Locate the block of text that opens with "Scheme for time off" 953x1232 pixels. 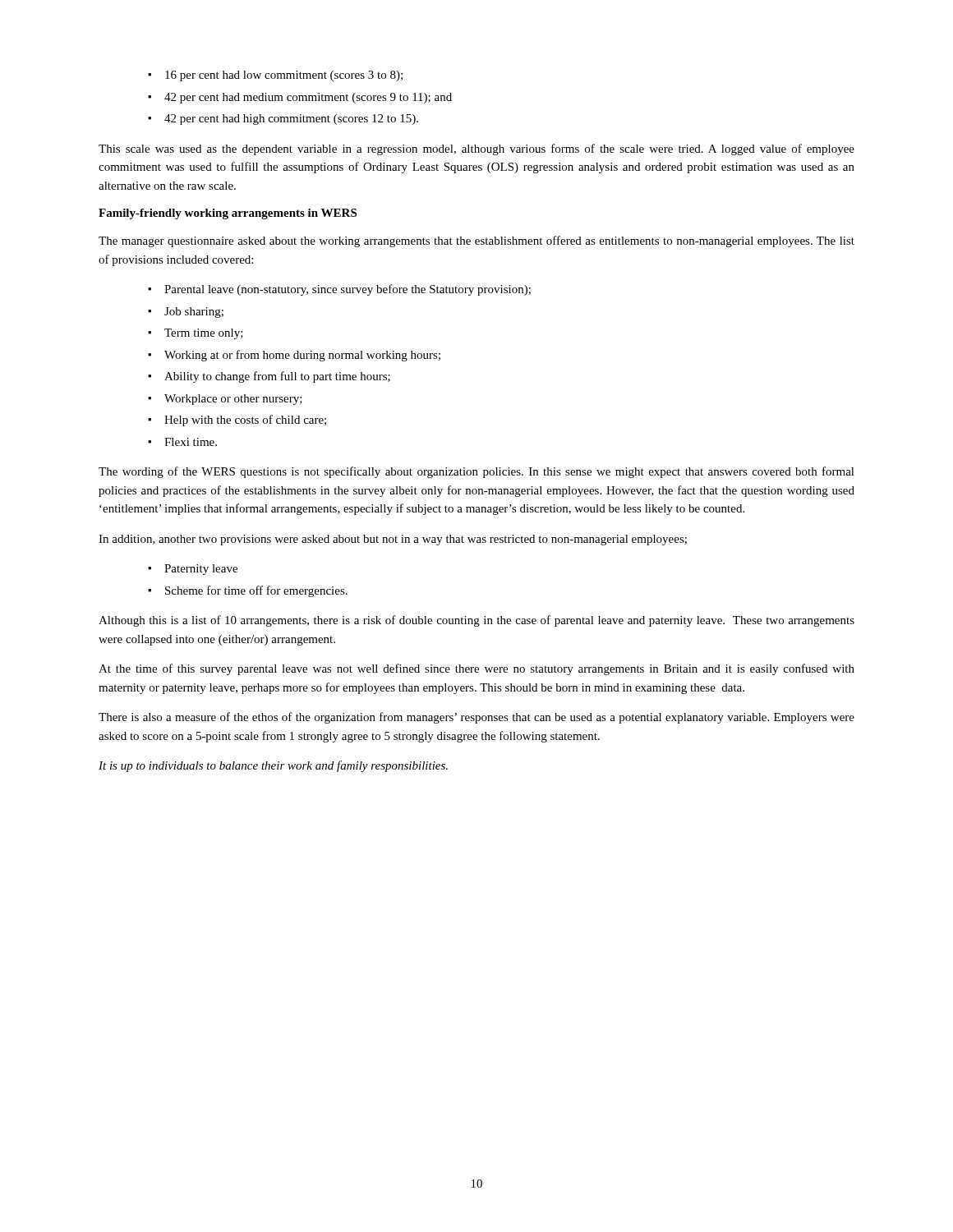(256, 590)
